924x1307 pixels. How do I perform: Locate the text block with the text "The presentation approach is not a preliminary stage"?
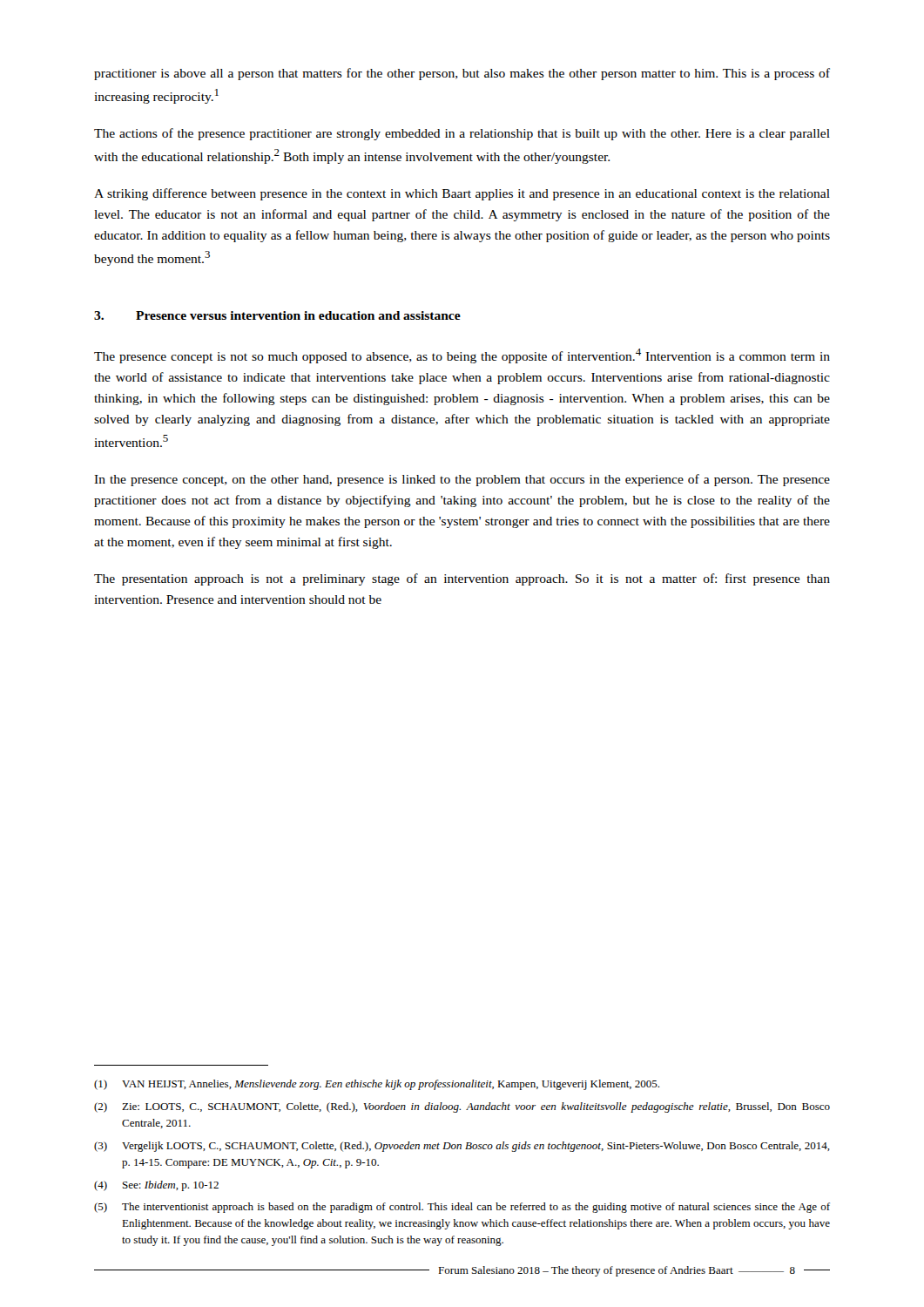tap(462, 589)
